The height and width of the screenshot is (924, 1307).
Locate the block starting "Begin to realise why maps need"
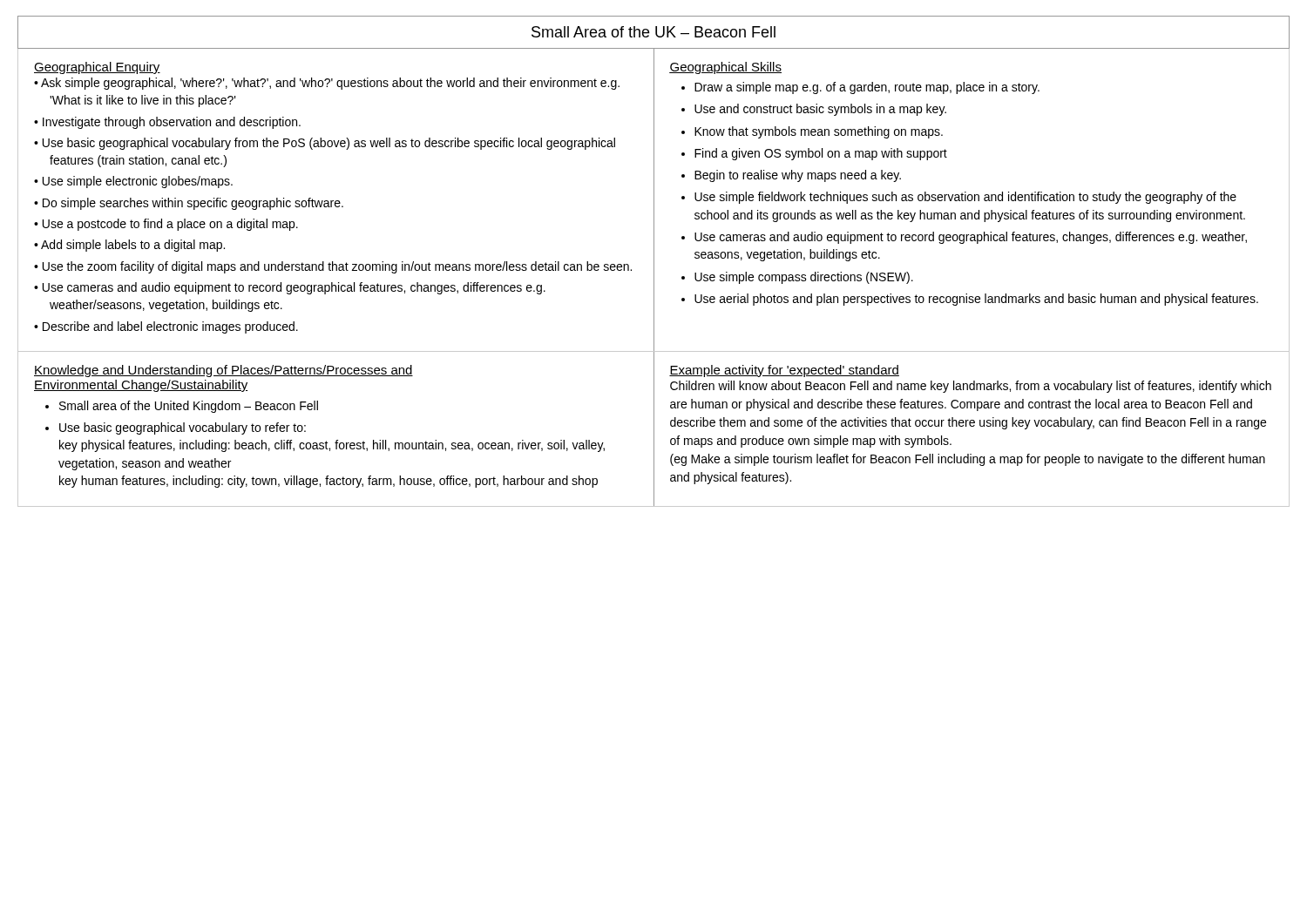(798, 175)
